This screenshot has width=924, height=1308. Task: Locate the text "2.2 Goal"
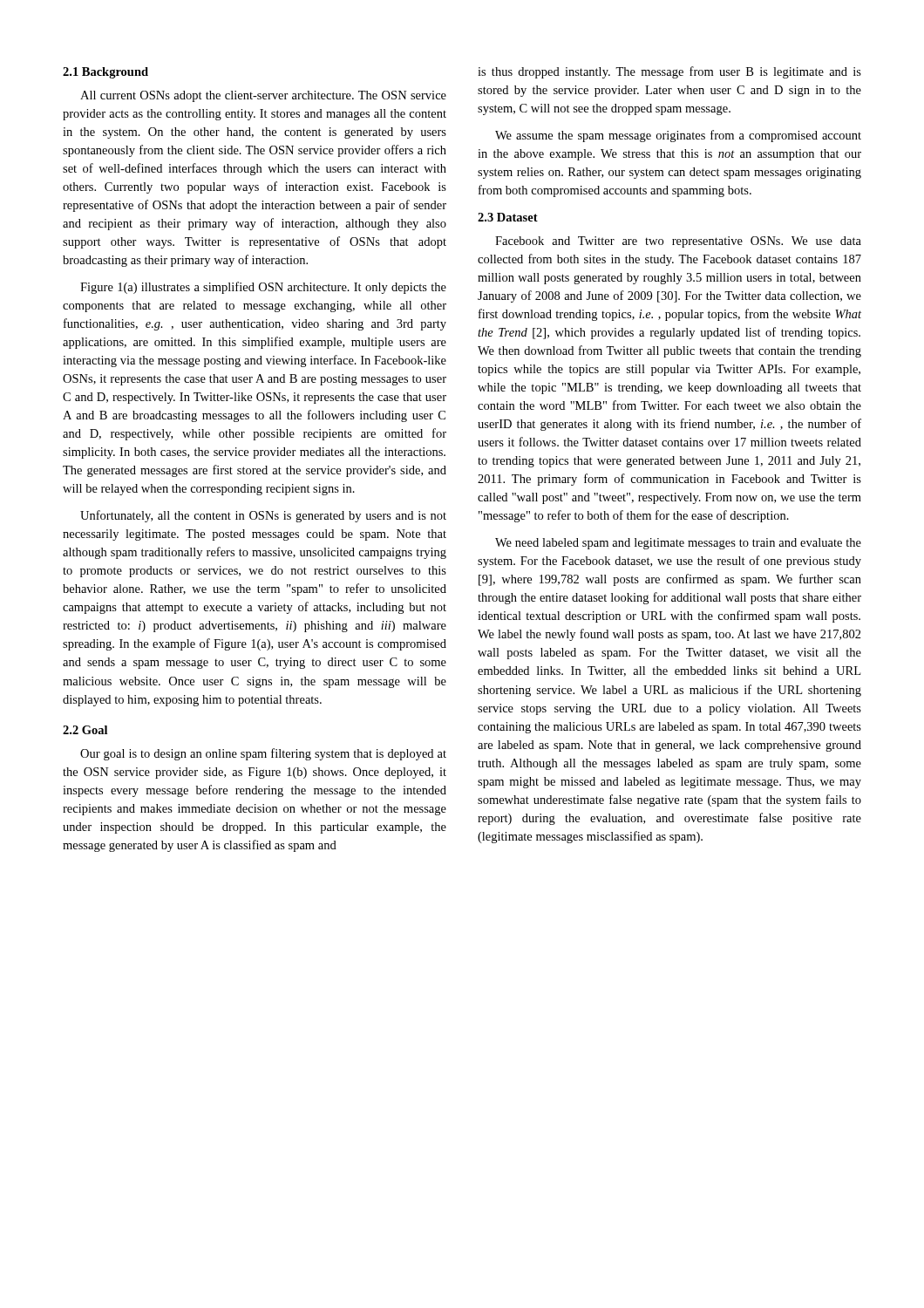tap(85, 729)
